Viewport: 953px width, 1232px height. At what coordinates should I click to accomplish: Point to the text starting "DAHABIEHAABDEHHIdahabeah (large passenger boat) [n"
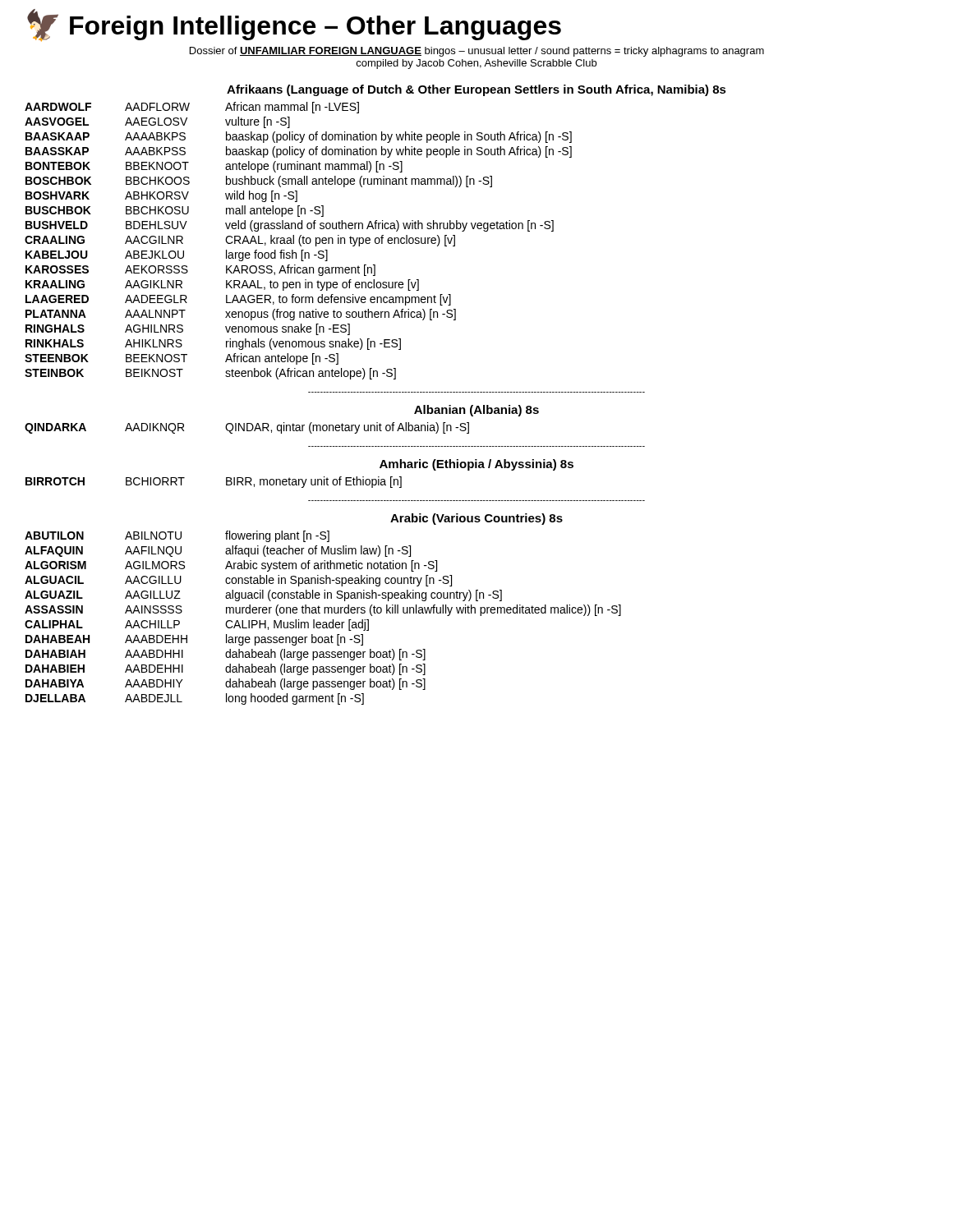[226, 669]
